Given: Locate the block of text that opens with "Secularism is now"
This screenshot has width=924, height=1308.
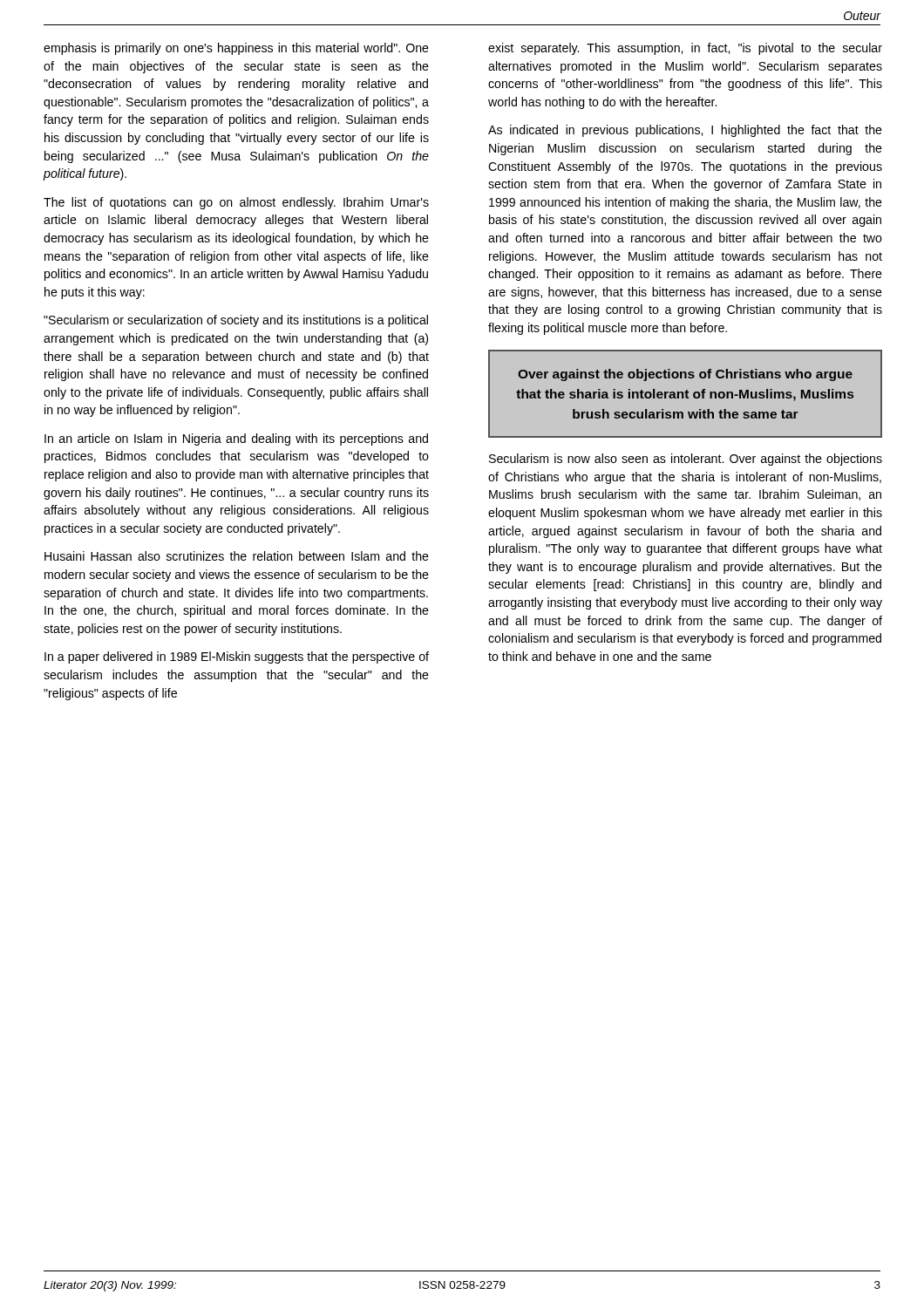Looking at the screenshot, I should click(x=685, y=558).
